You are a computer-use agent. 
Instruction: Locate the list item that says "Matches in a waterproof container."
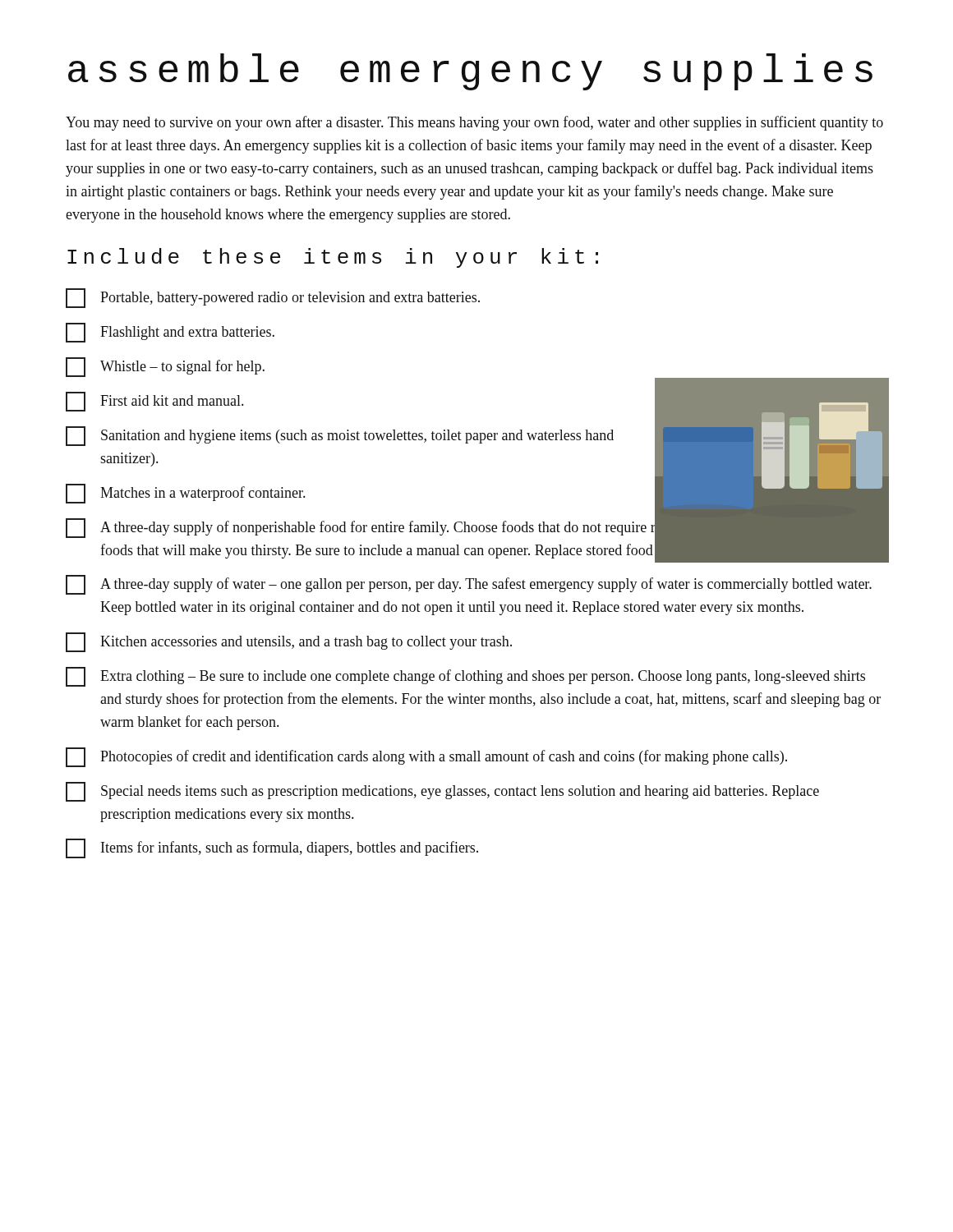click(186, 493)
